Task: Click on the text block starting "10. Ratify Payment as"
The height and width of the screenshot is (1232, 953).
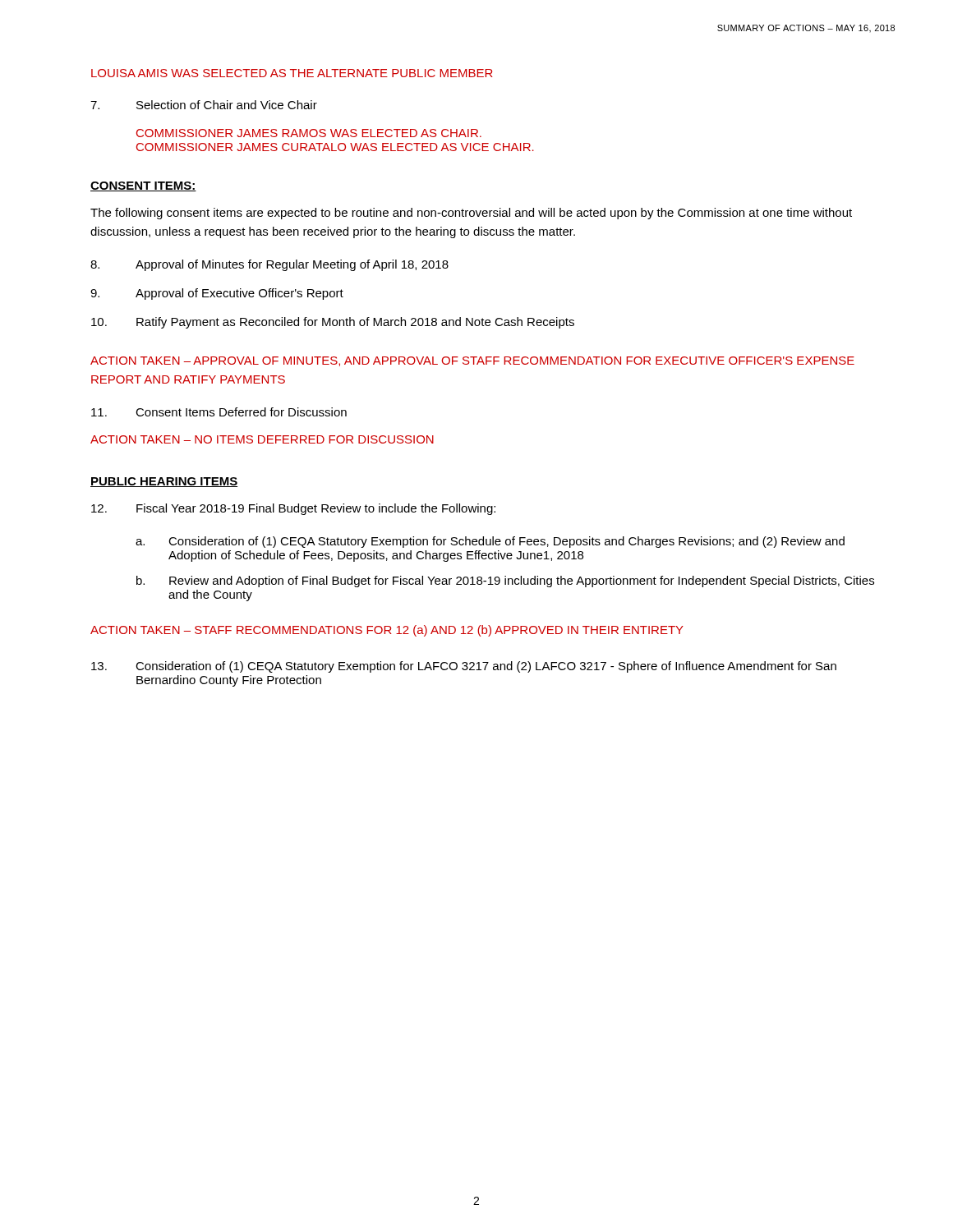Action: [x=489, y=322]
